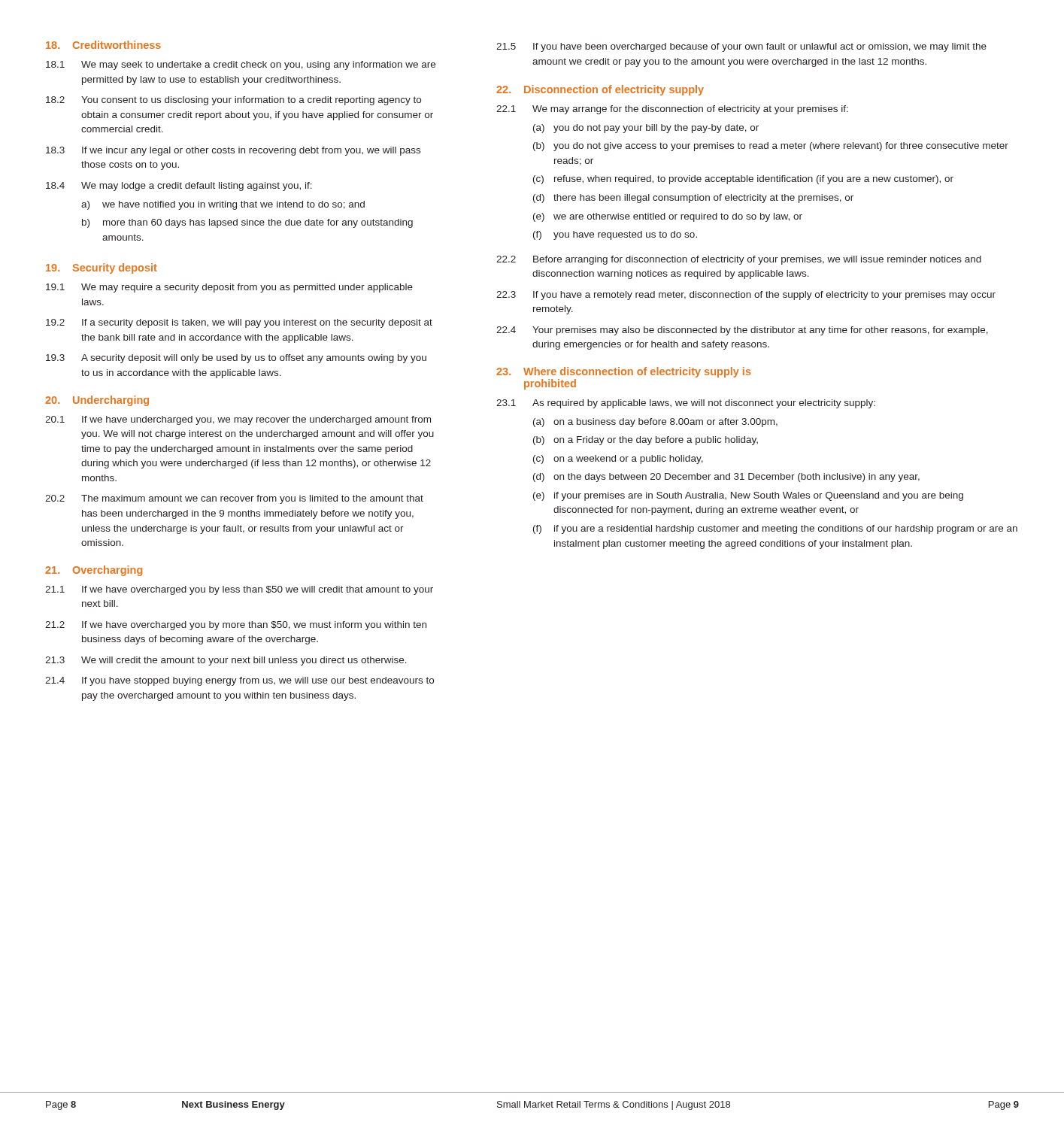Find the list item containing "21.2 If we have overcharged you by more"

[x=241, y=632]
